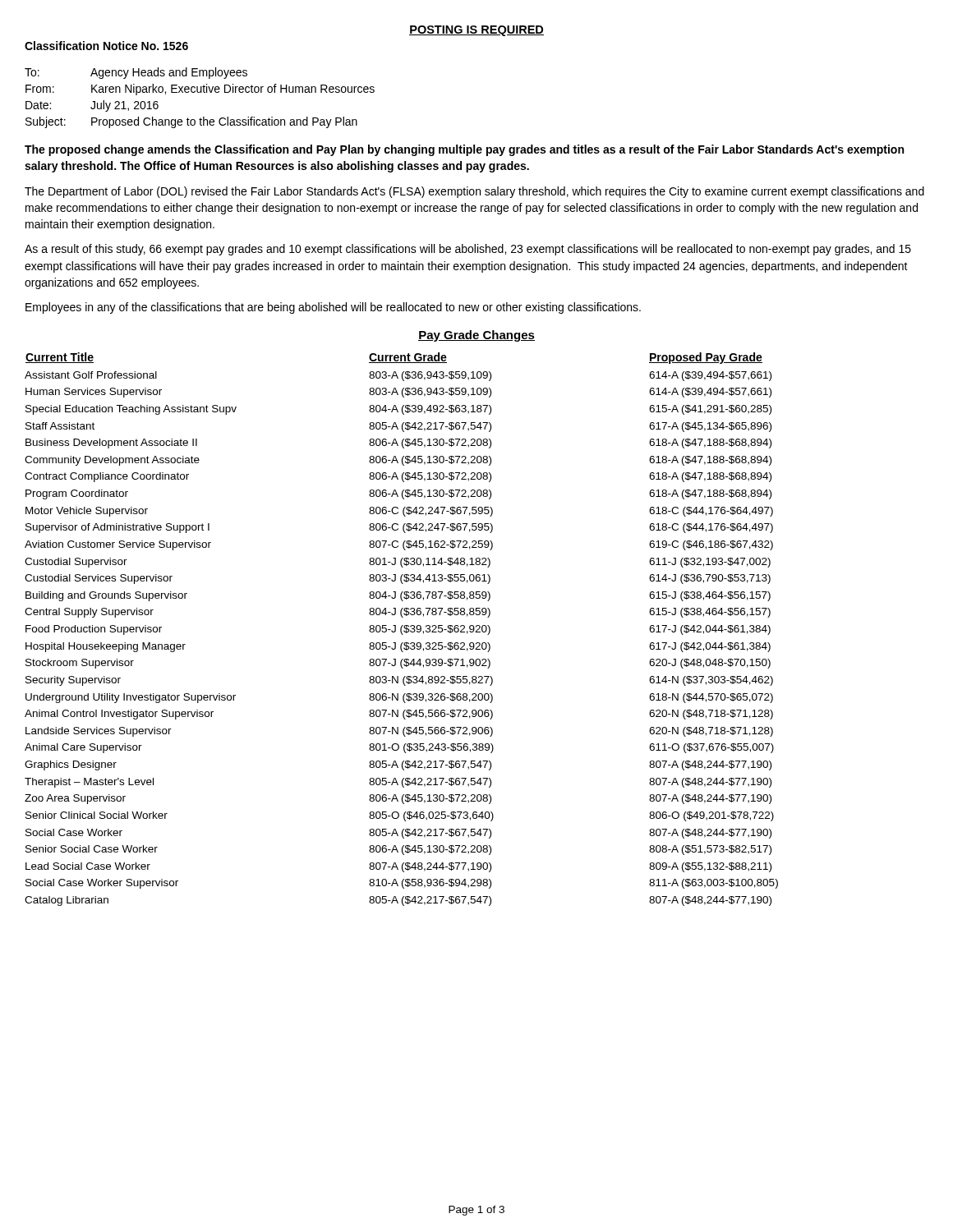The height and width of the screenshot is (1232, 953).
Task: Select the section header containing "Classification Notice No."
Action: coord(106,46)
